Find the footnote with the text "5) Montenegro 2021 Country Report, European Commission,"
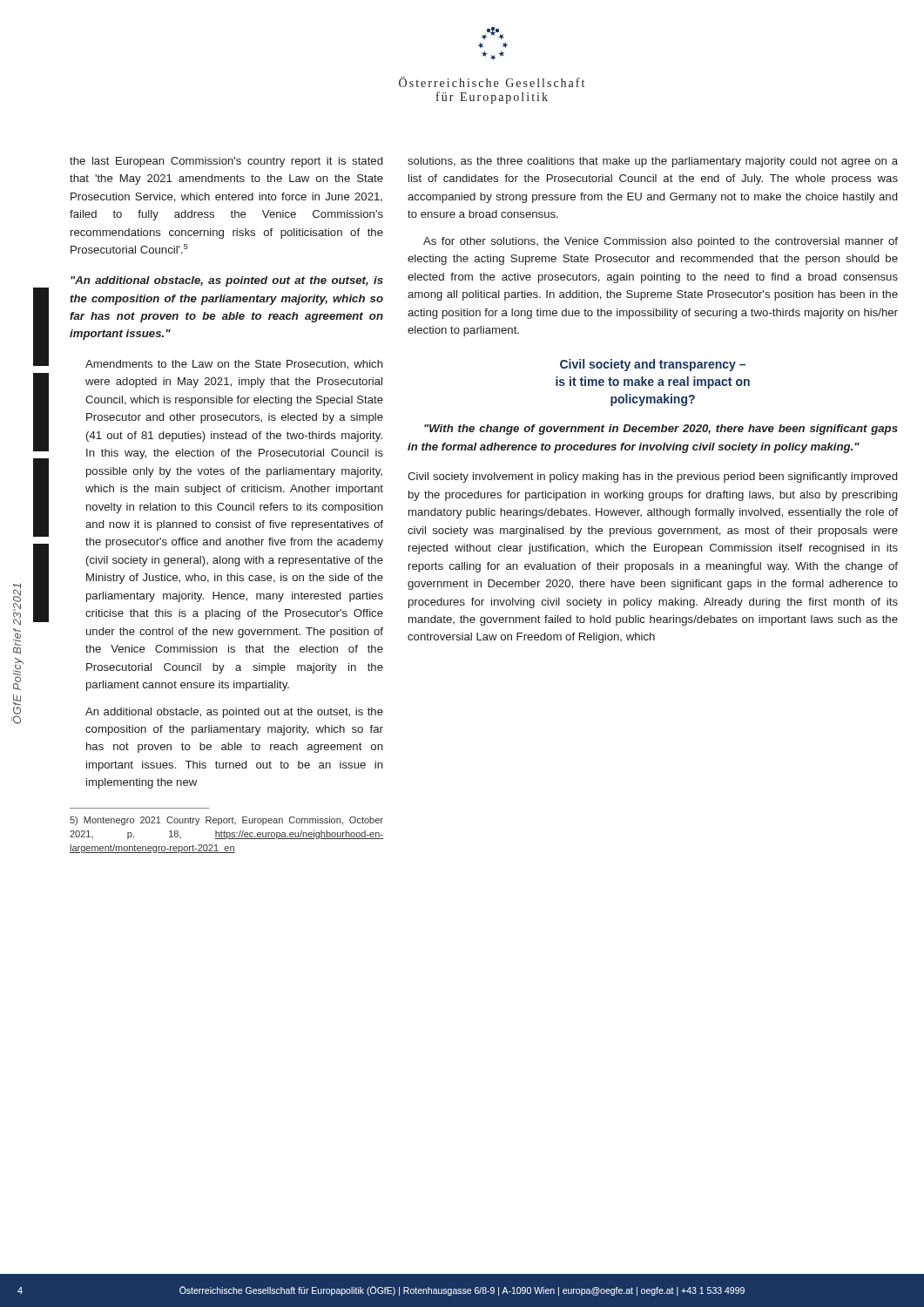 (226, 834)
